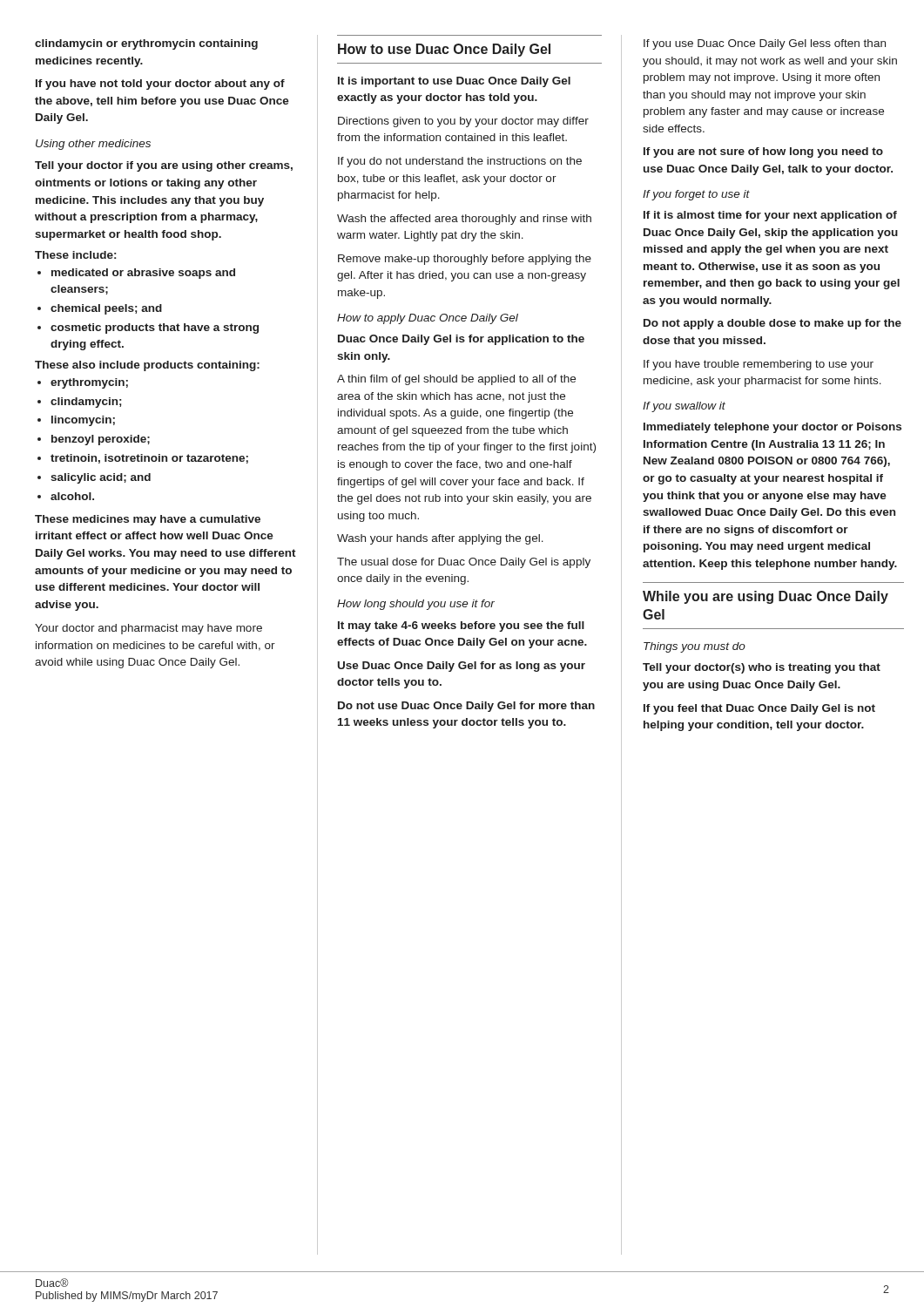
Task: Point to the section header beginning "How to use Duac Once Daily"
Action: pyautogui.click(x=469, y=49)
